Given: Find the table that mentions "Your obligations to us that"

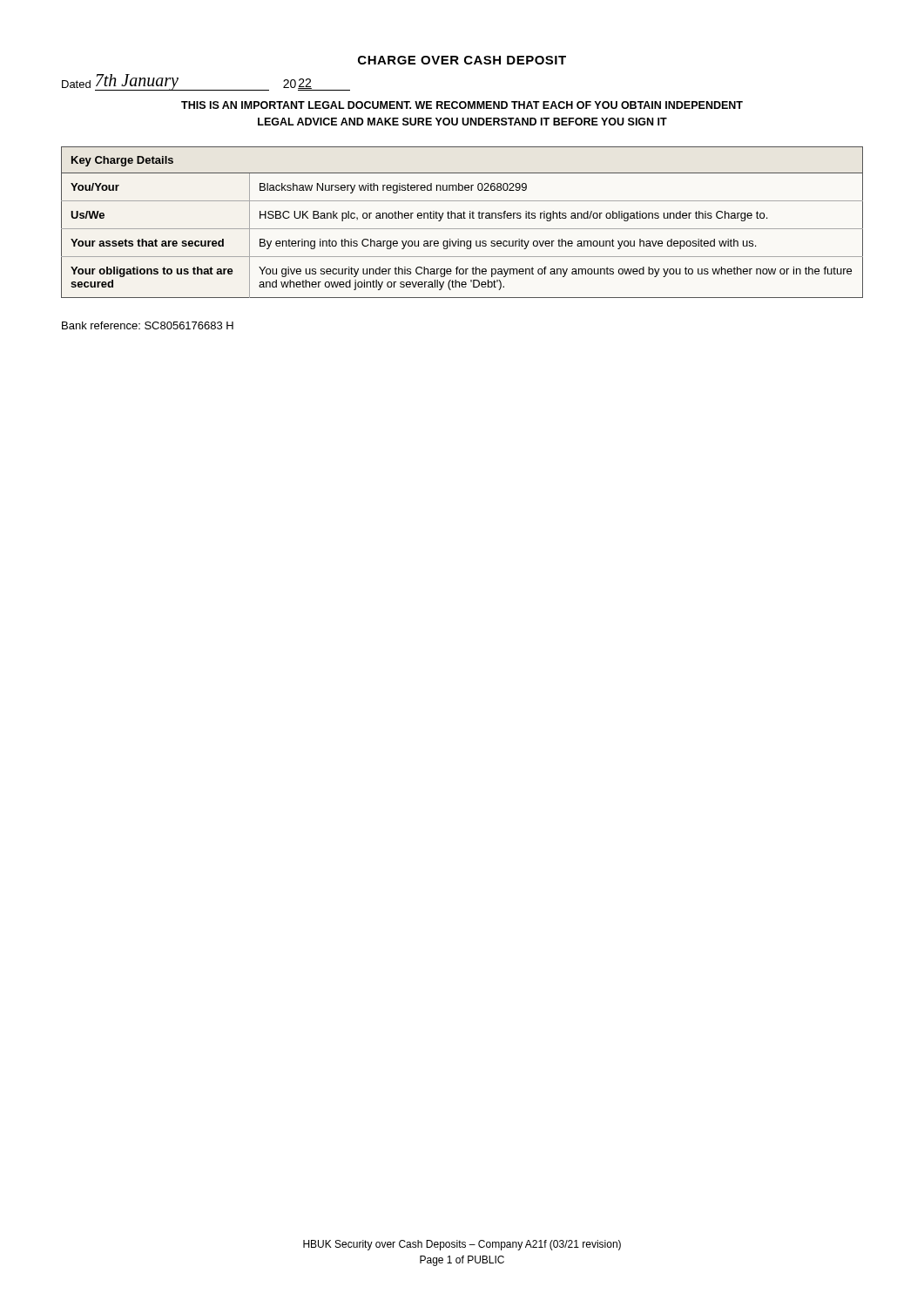Looking at the screenshot, I should click(462, 222).
